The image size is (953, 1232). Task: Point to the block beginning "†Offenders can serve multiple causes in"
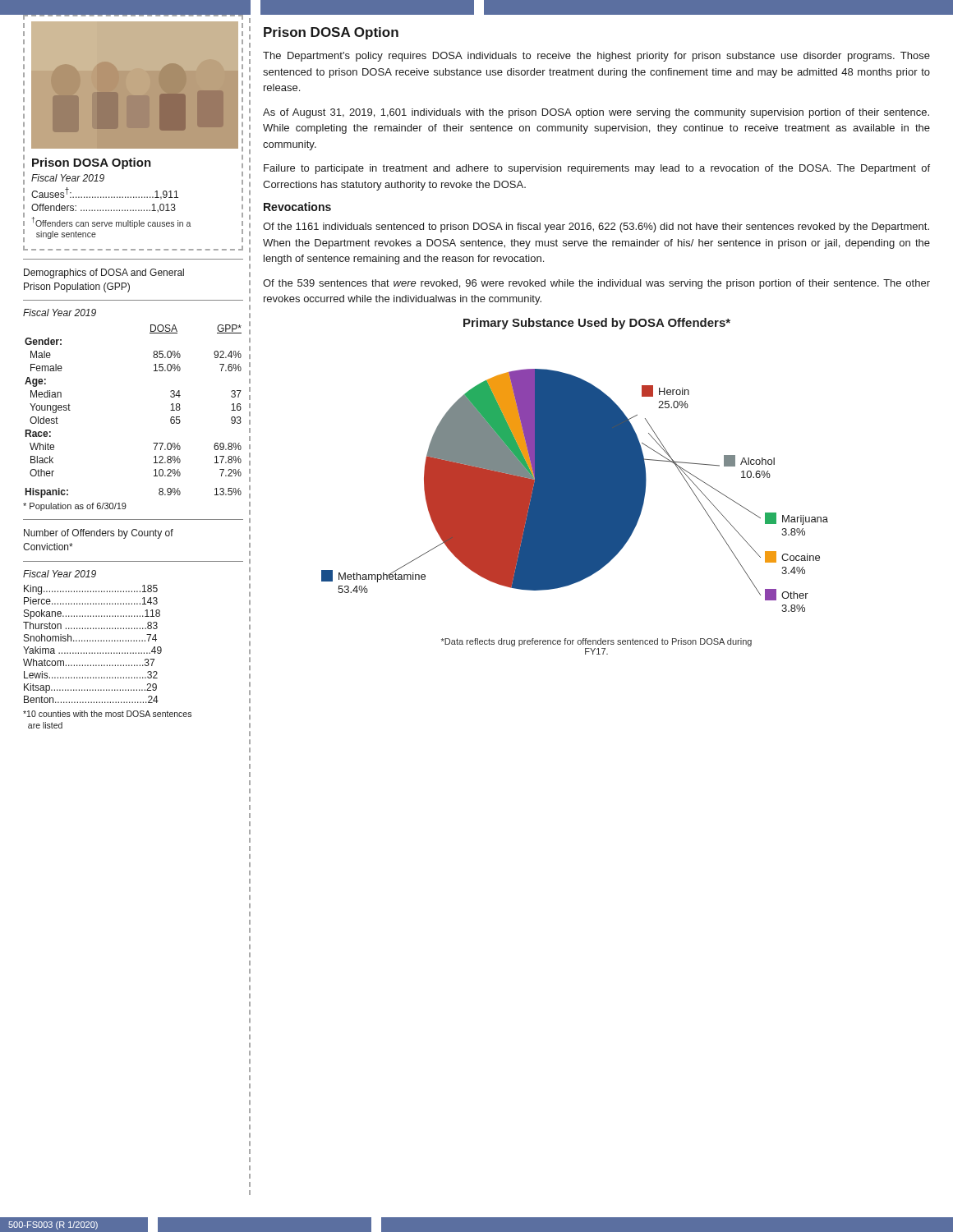111,228
